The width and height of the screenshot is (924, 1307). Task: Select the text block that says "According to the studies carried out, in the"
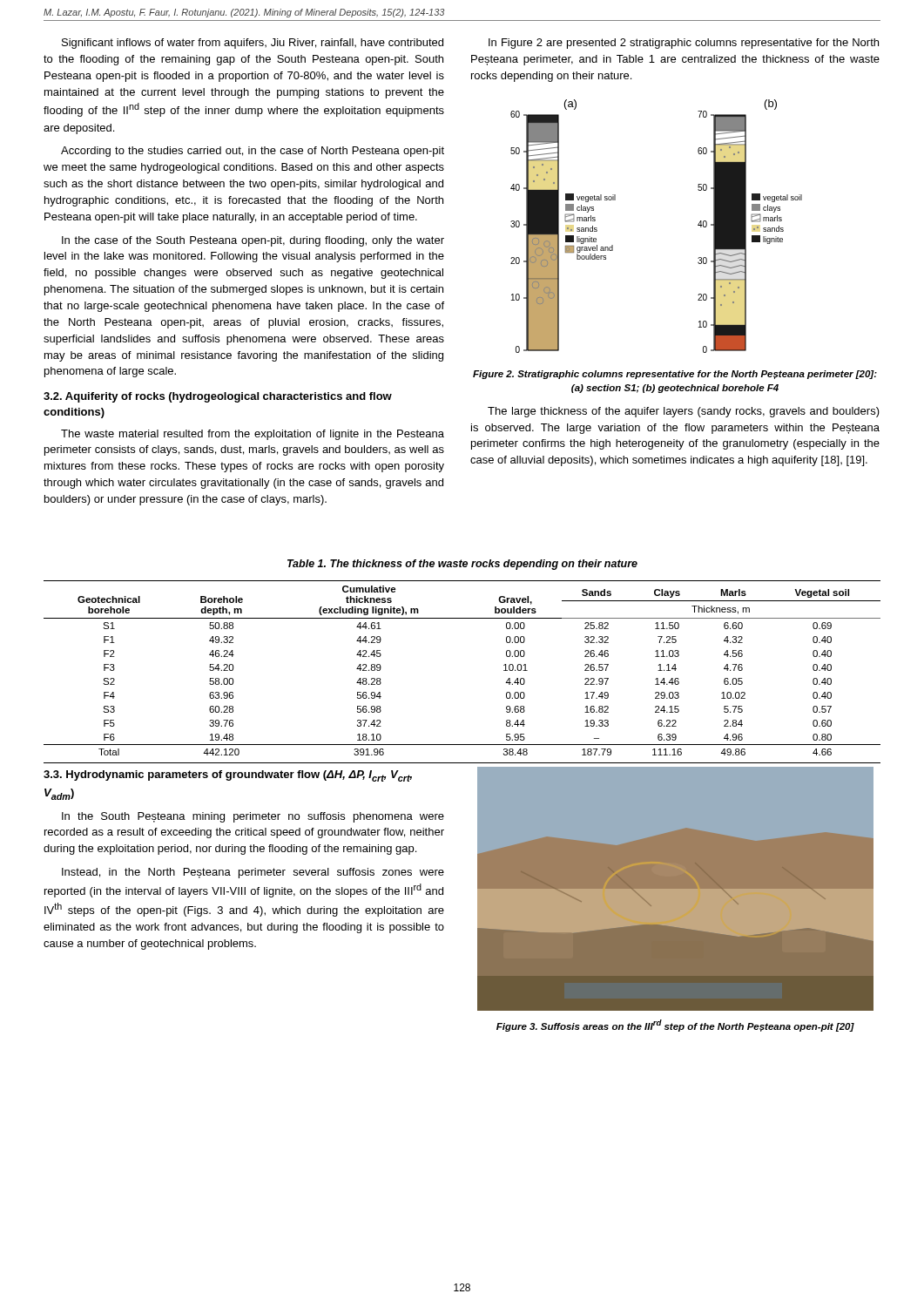(244, 184)
